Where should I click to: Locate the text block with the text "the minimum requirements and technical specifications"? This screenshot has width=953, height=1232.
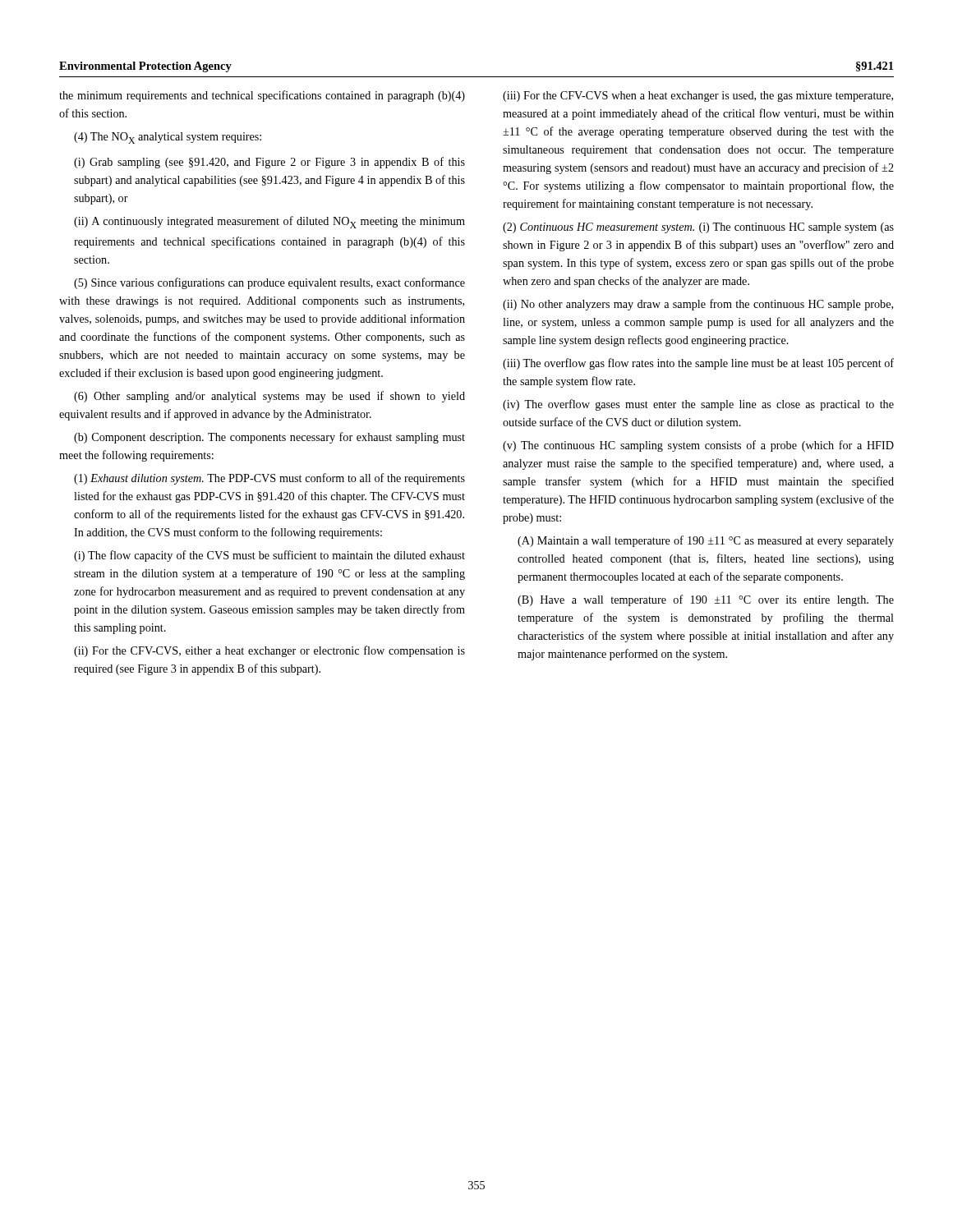point(262,382)
